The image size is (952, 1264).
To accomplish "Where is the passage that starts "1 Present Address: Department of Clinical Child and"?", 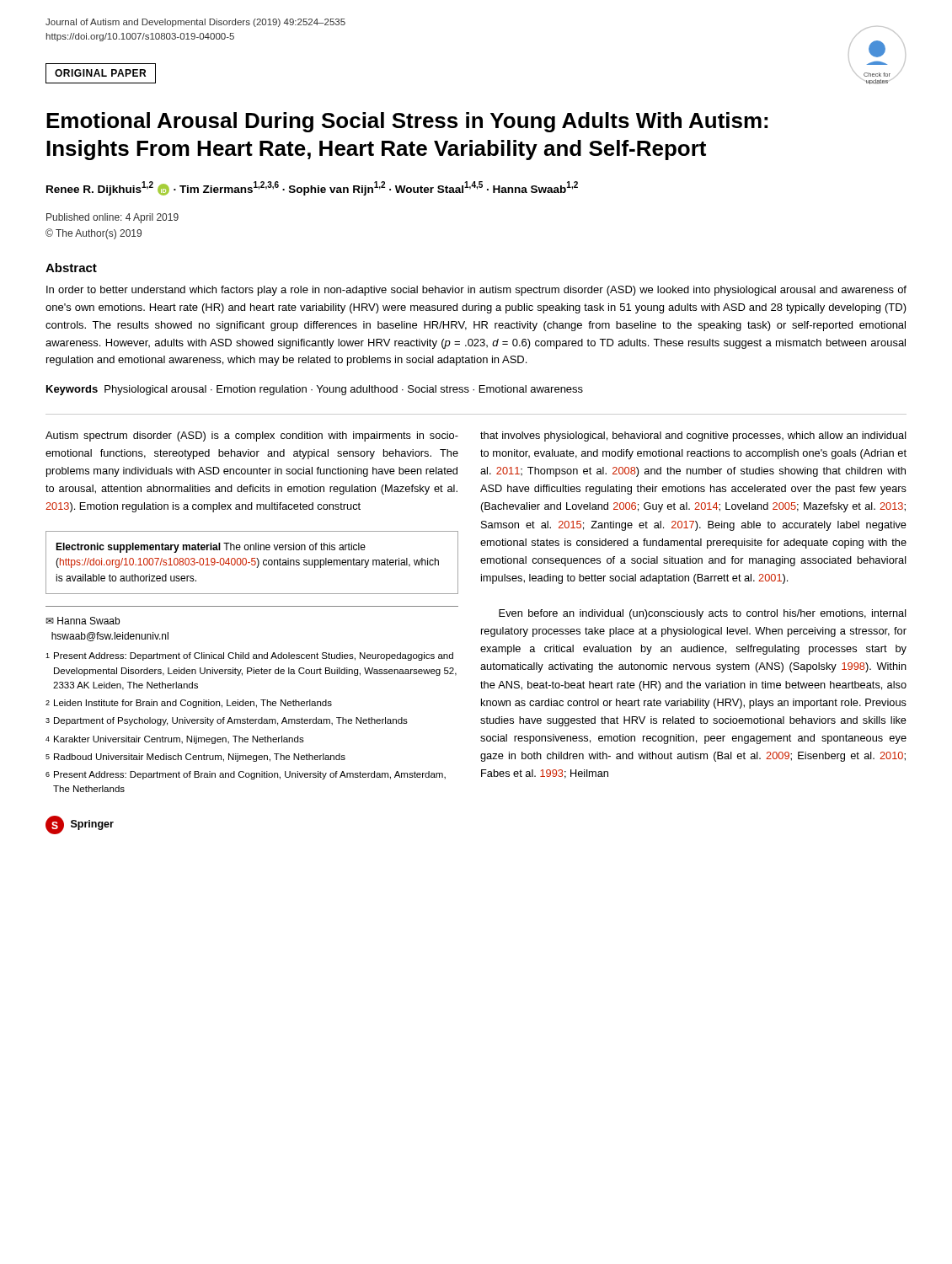I will [x=252, y=671].
